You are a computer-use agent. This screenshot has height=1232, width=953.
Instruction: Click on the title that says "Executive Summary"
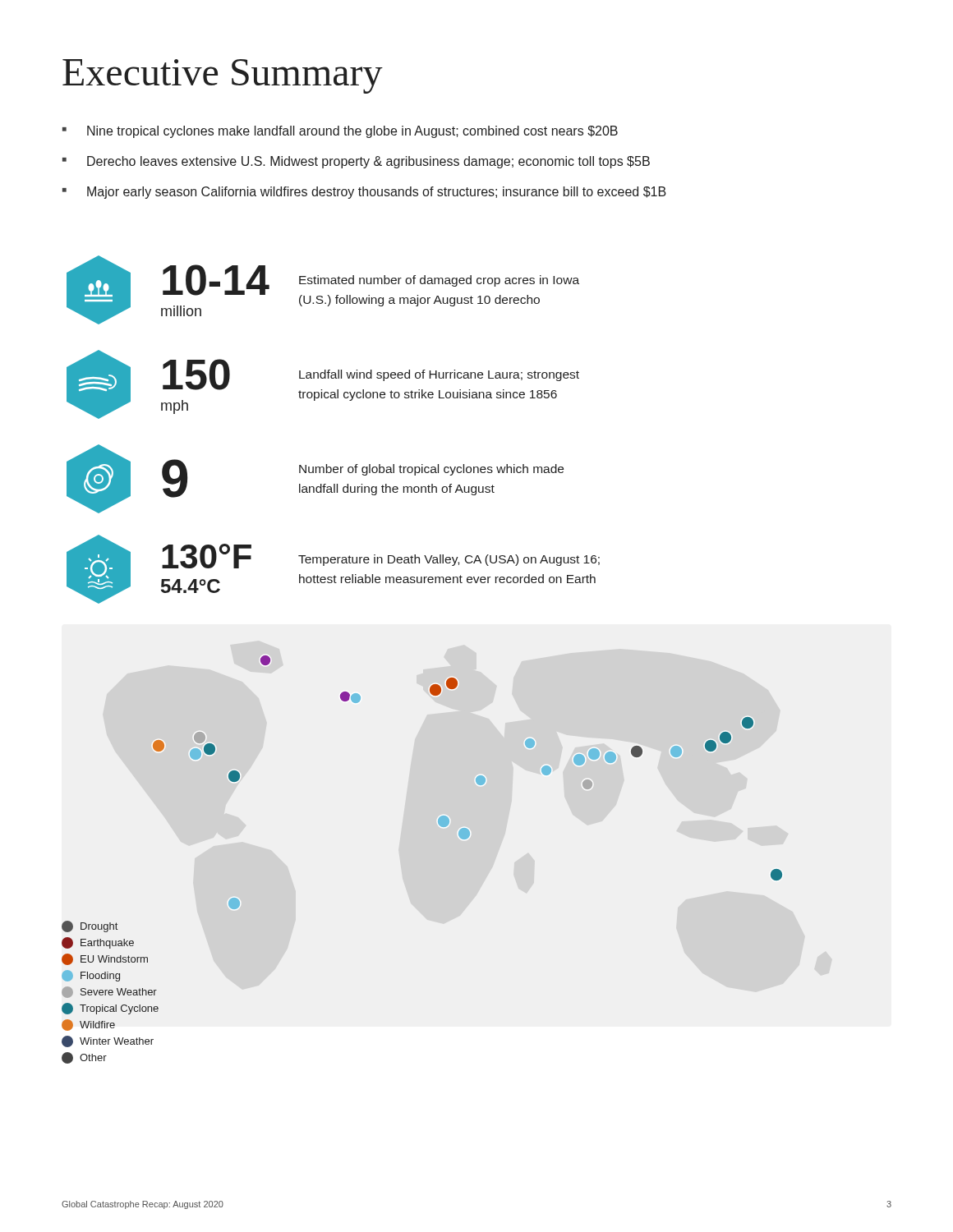pos(222,72)
